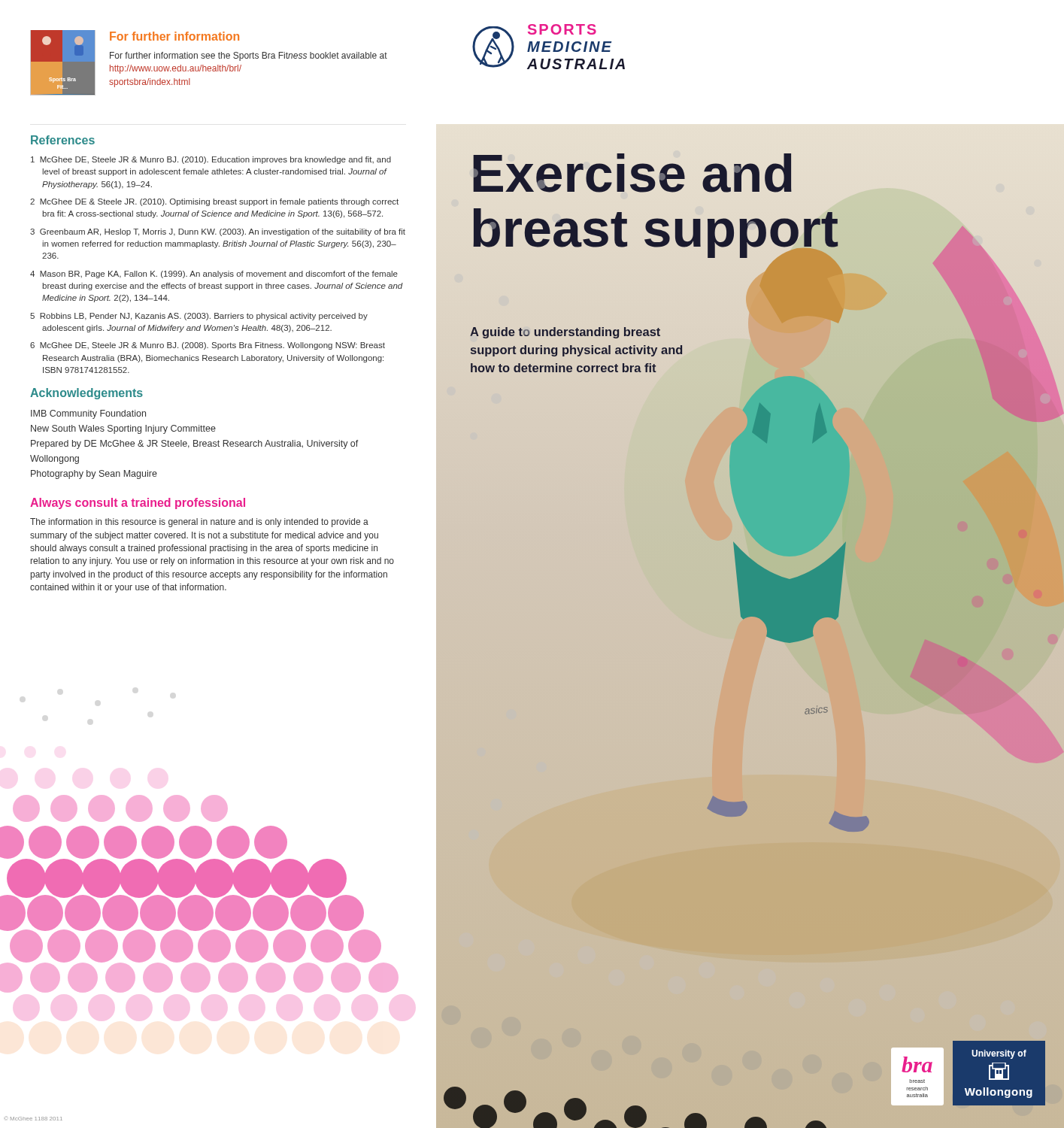Find the block on this page that starts "3 Greenbaum AR, Heslop T, Morris"
The image size is (1064, 1128).
coord(218,244)
